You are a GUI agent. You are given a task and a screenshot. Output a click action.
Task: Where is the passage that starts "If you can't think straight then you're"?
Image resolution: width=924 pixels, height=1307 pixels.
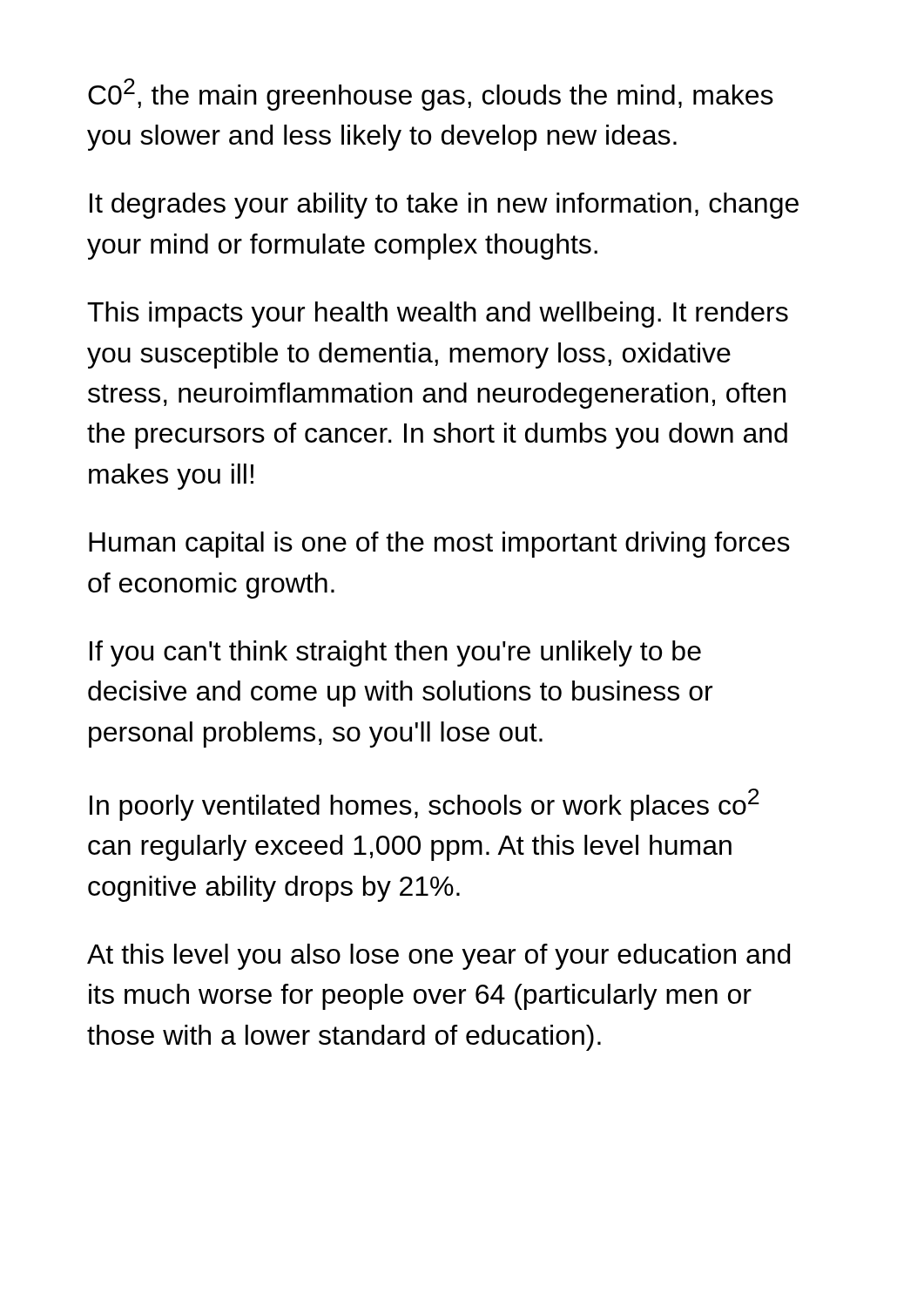point(400,691)
